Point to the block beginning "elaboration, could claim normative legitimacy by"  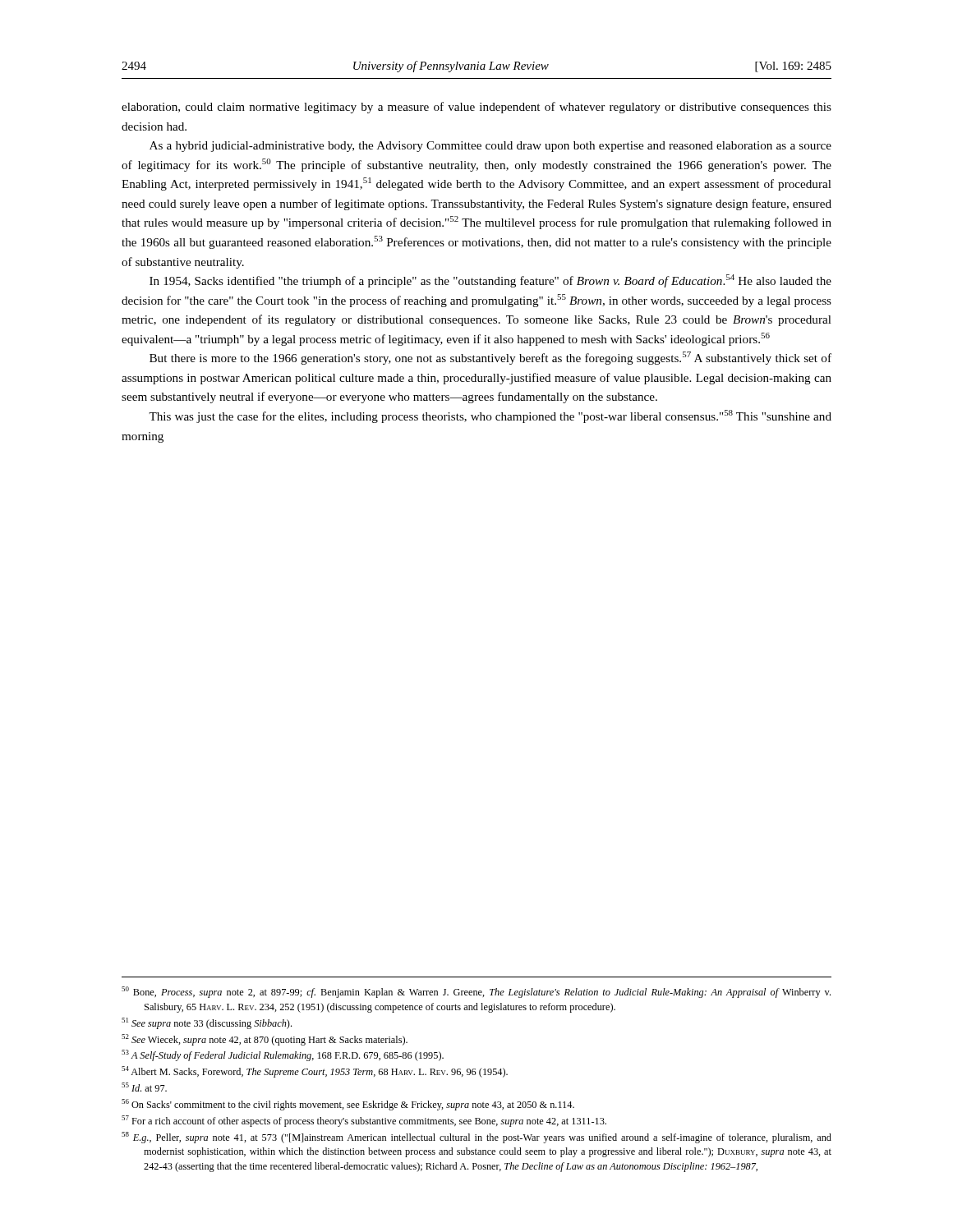tap(476, 271)
